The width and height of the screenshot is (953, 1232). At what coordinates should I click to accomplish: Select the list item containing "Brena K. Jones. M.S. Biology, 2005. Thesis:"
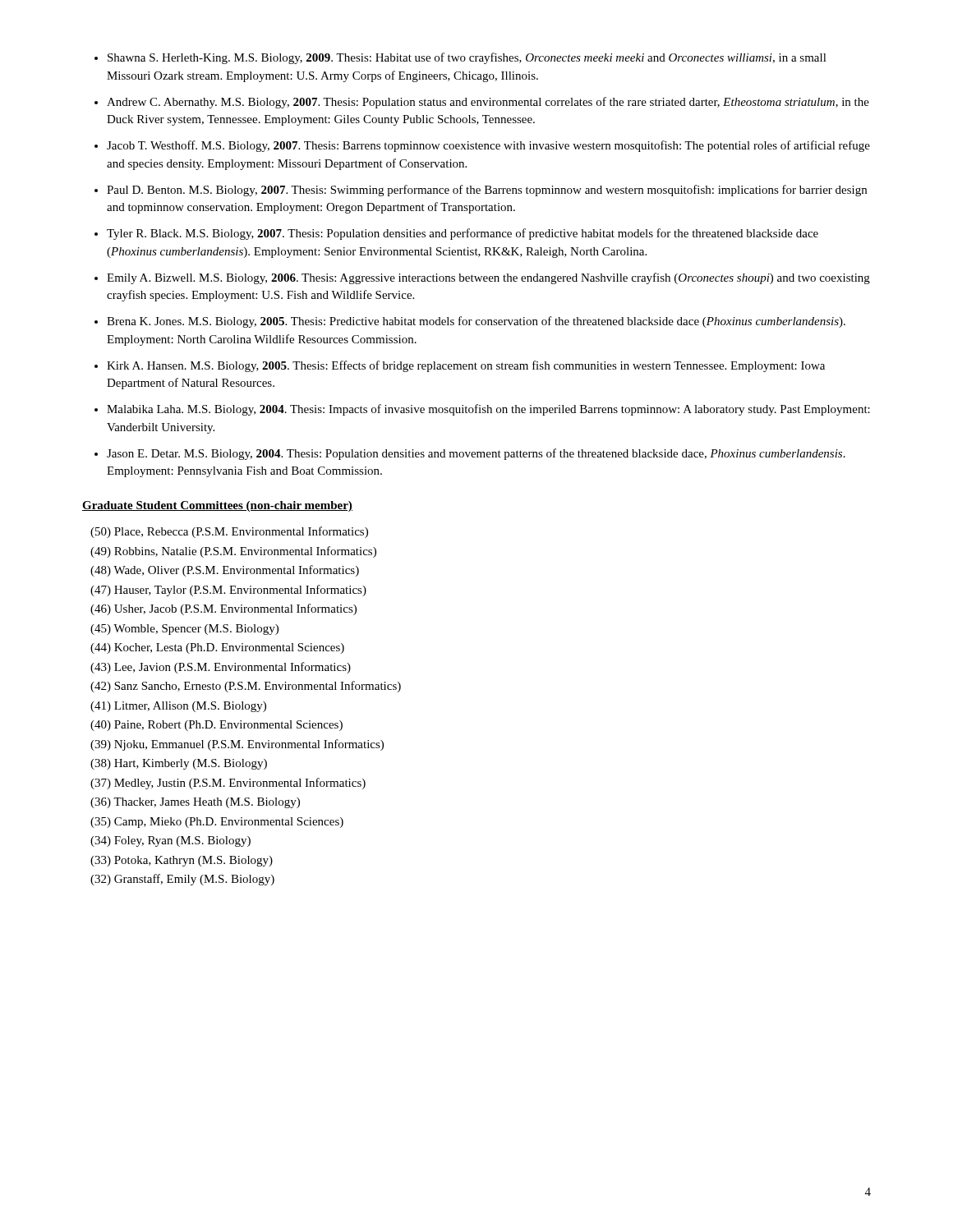476,330
